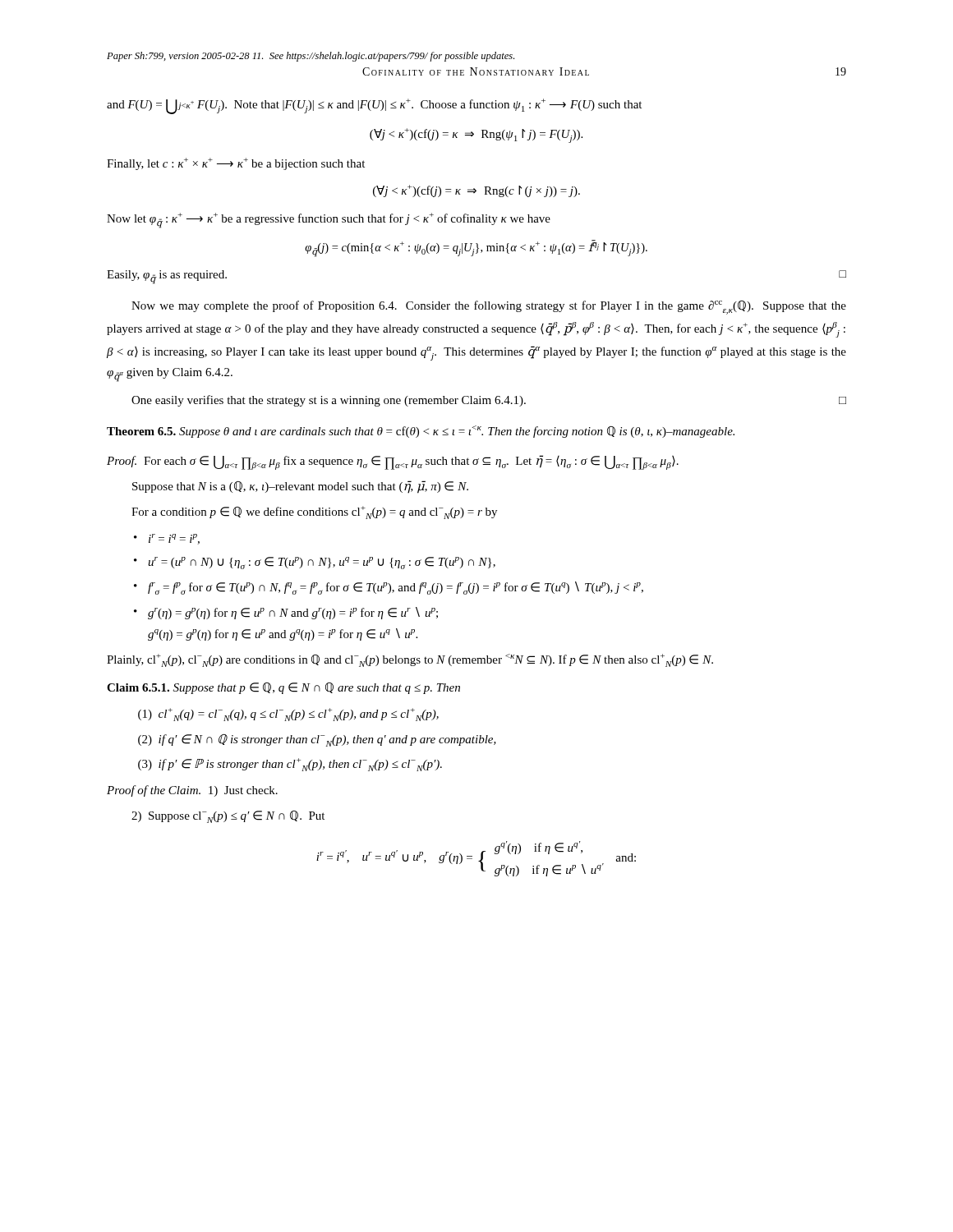Click the formula that begins "ir = iq′, ur ="
This screenshot has height=1232, width=953.
coord(476,858)
